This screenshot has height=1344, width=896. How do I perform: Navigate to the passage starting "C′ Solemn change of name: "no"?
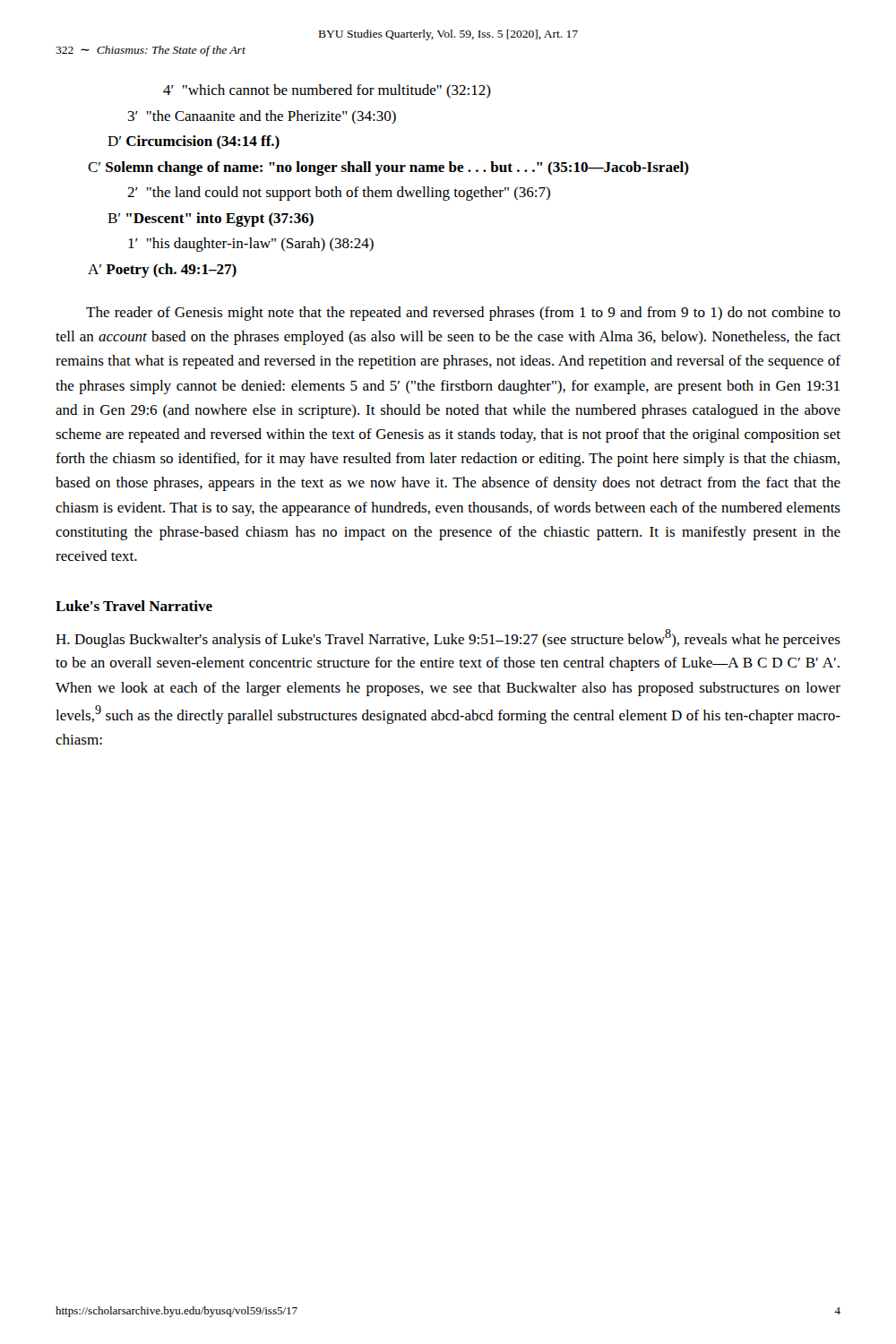pyautogui.click(x=388, y=167)
